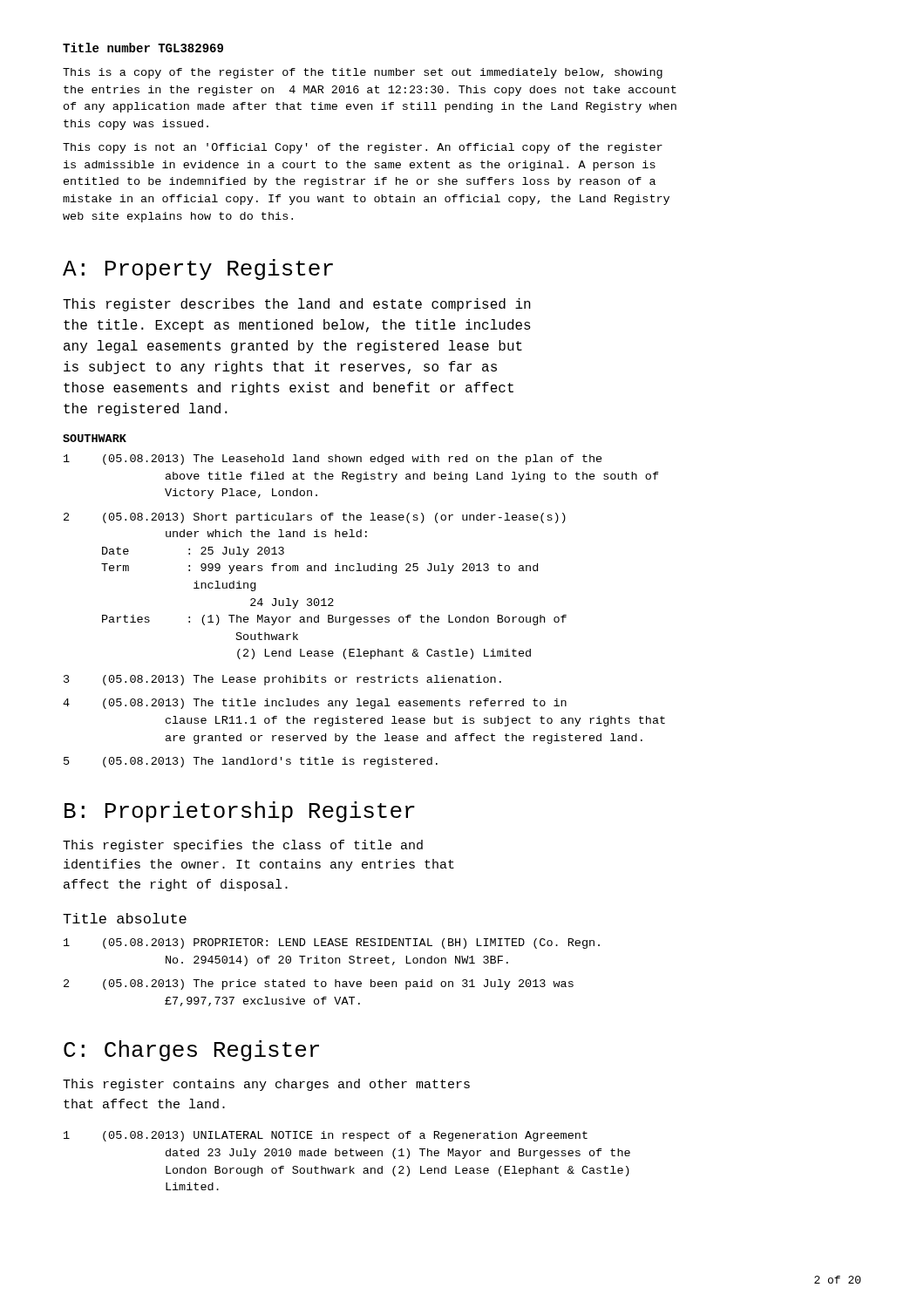This screenshot has height=1308, width=924.
Task: Where is the passage that starts "4 (05.08.2013) The"?
Action: point(462,721)
